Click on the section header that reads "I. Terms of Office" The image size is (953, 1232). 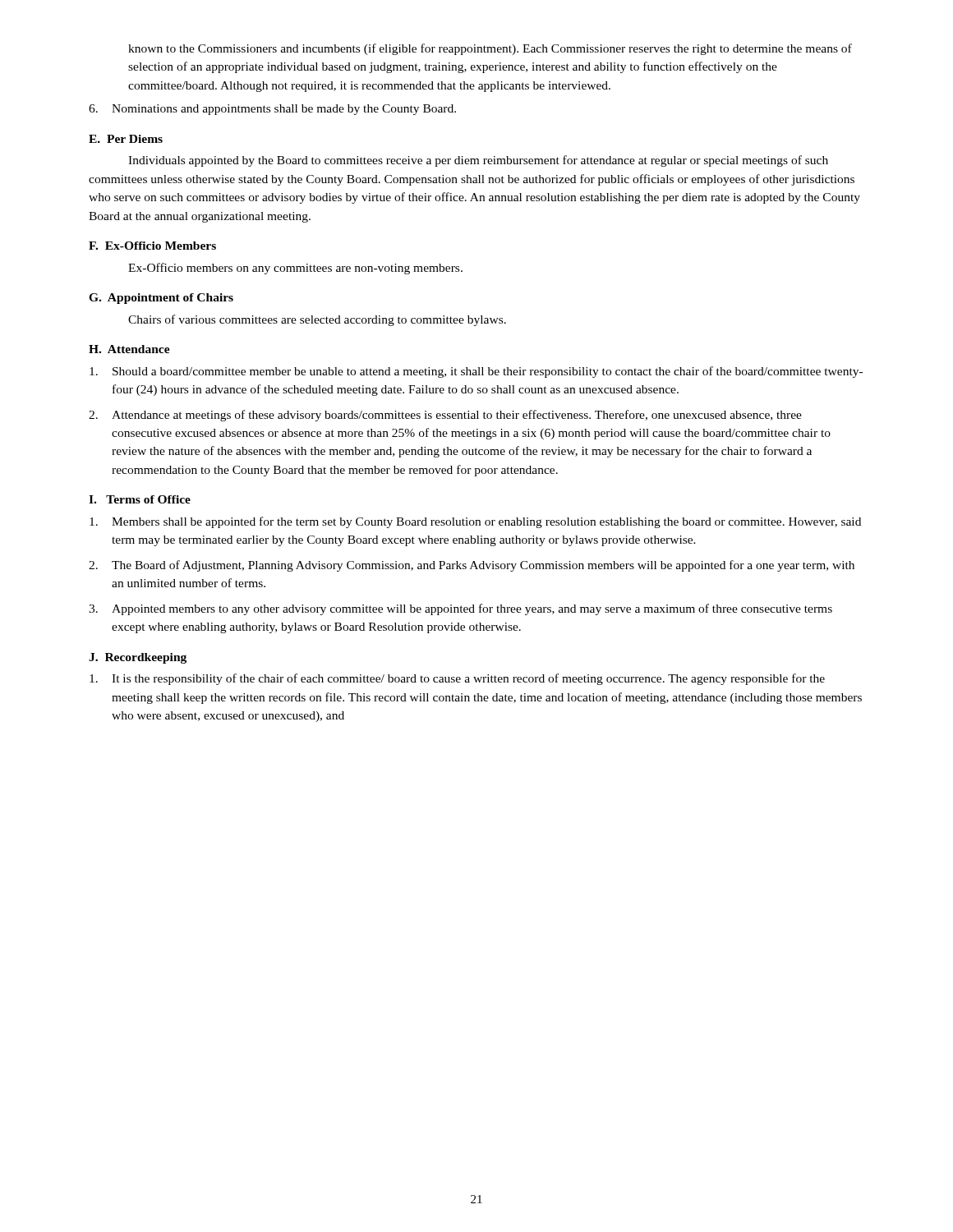coord(140,499)
